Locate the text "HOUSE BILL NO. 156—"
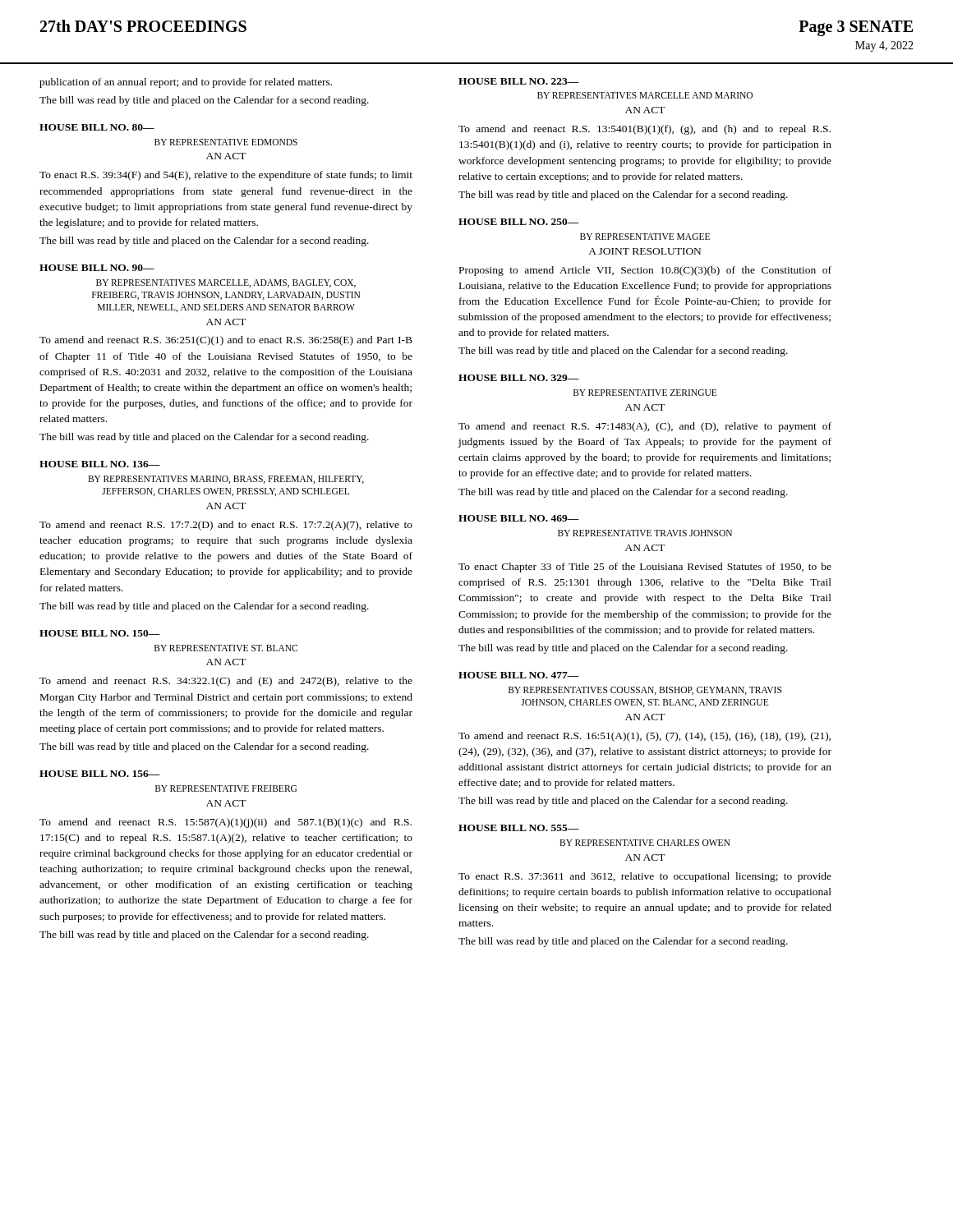 pos(100,773)
